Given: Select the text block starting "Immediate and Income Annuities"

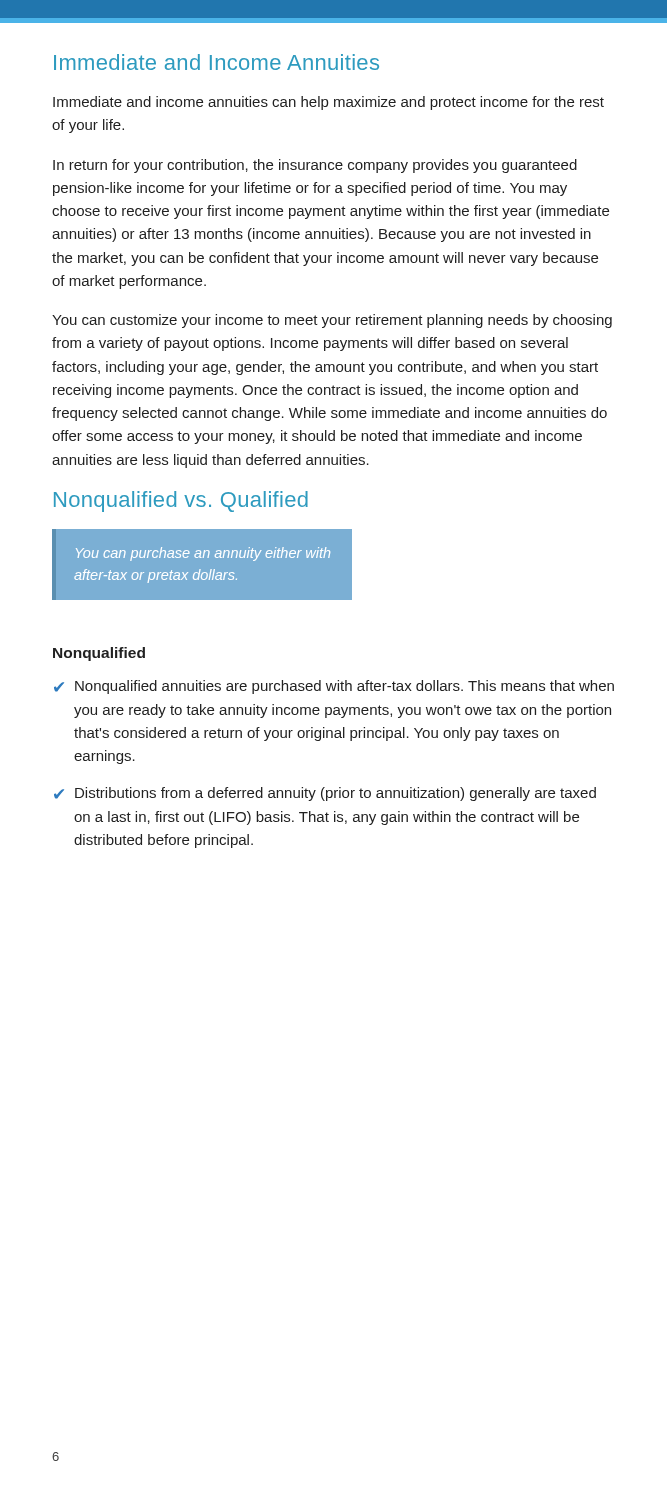Looking at the screenshot, I should click(x=334, y=63).
